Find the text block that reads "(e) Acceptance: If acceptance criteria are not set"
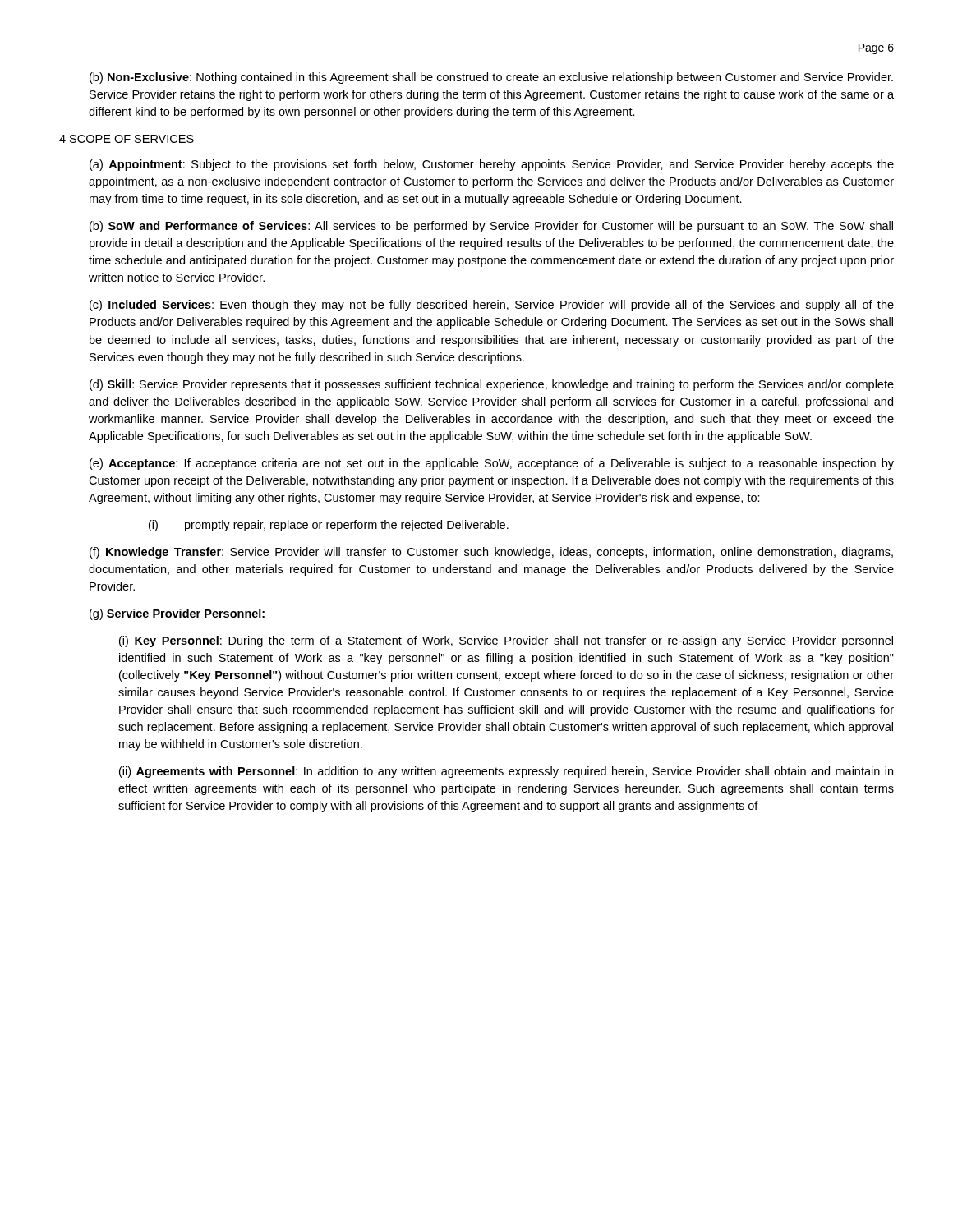This screenshot has height=1232, width=953. [x=491, y=480]
